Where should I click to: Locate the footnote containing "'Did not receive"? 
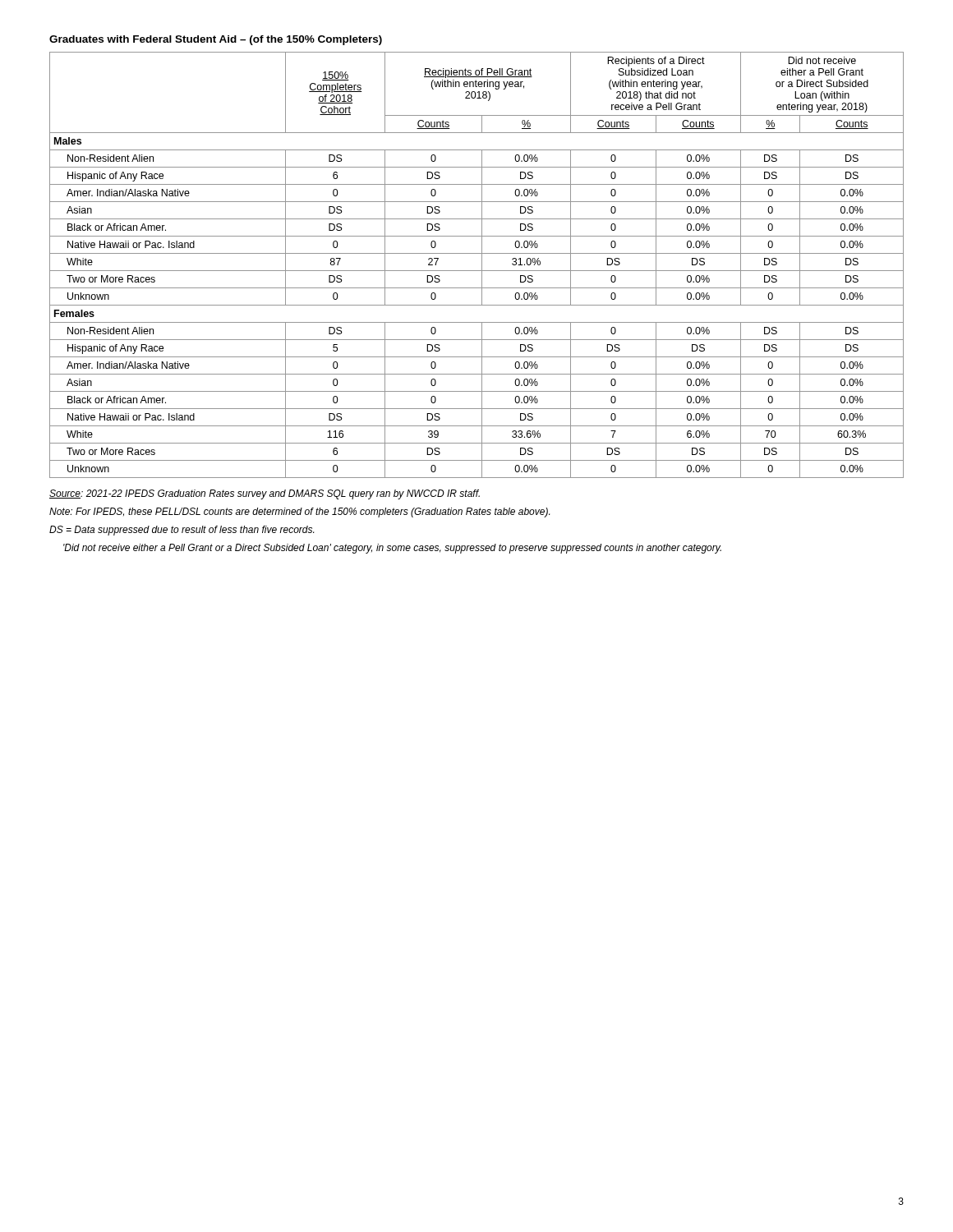click(392, 548)
